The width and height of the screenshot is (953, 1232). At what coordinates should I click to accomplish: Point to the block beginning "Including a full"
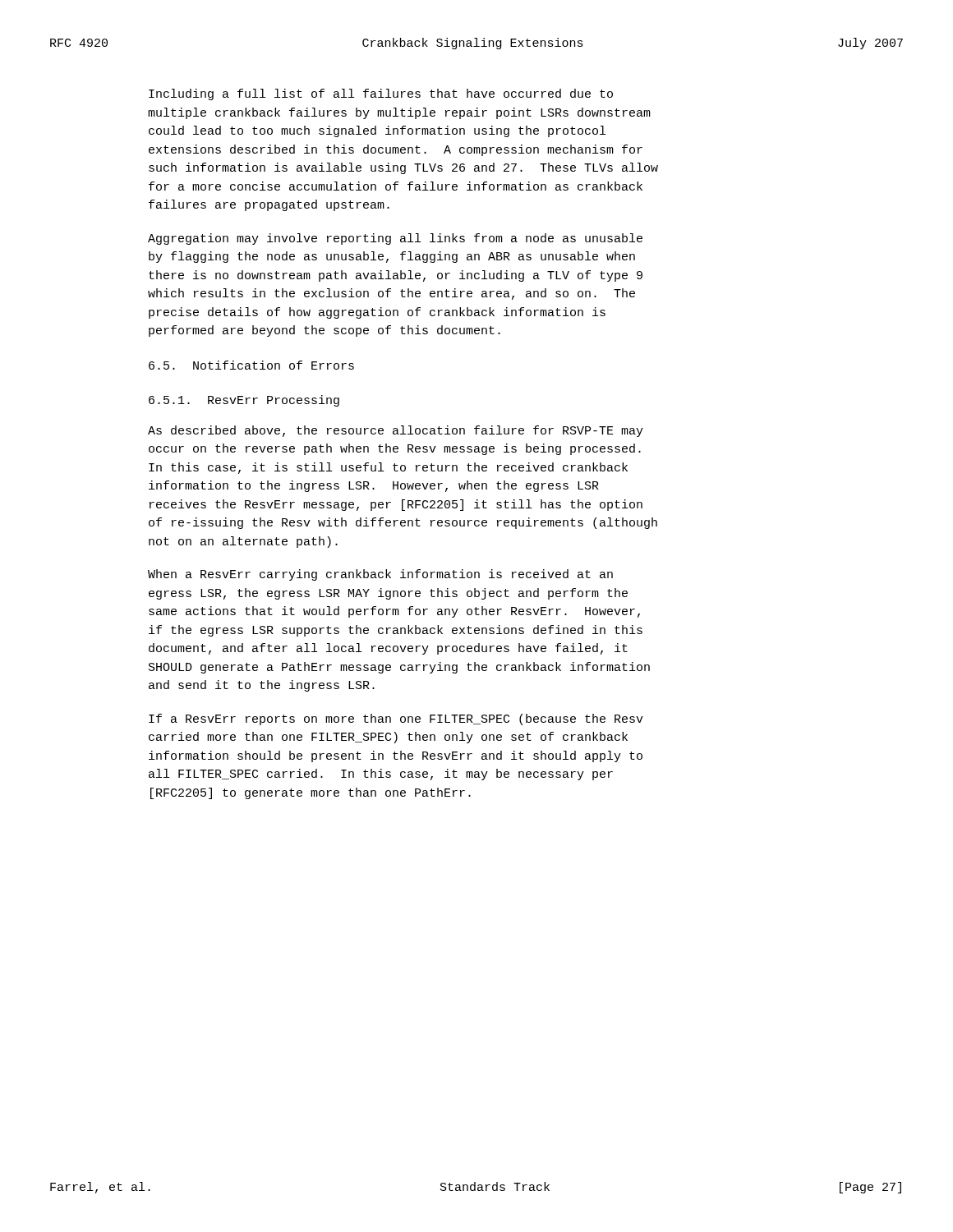coord(403,150)
